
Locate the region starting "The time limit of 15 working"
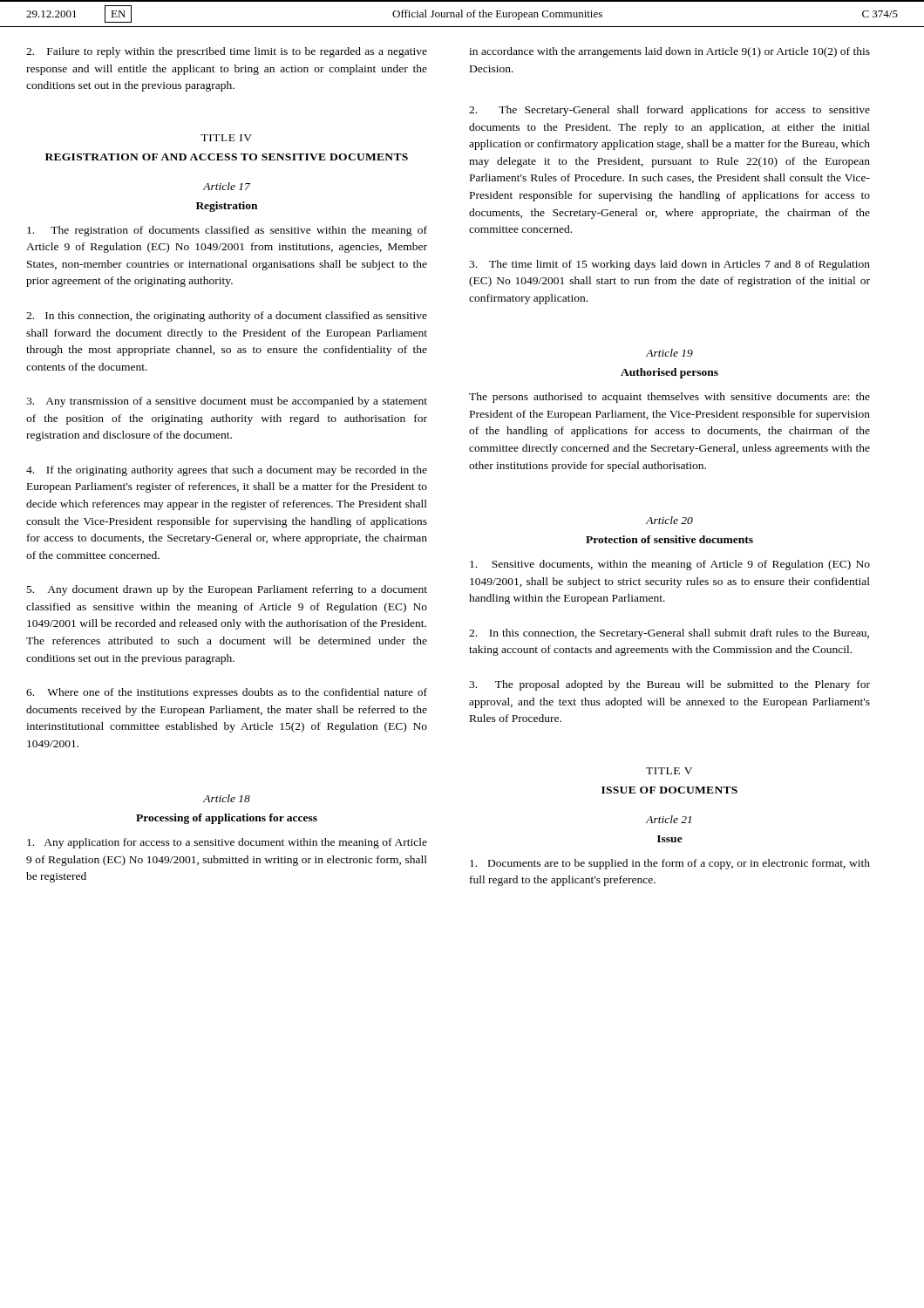pos(669,281)
